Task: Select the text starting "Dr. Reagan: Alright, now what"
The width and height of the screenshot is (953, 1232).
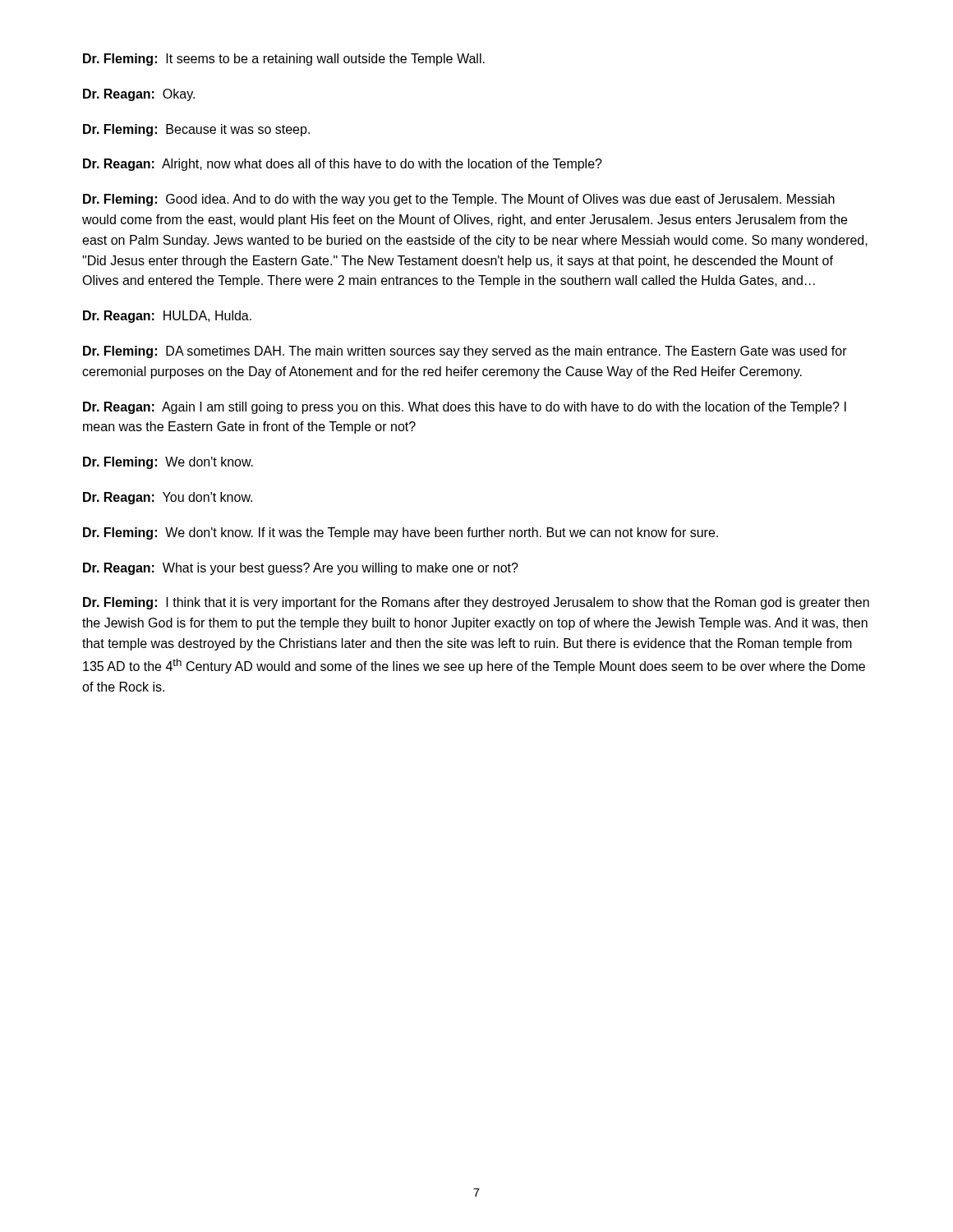Action: [342, 164]
